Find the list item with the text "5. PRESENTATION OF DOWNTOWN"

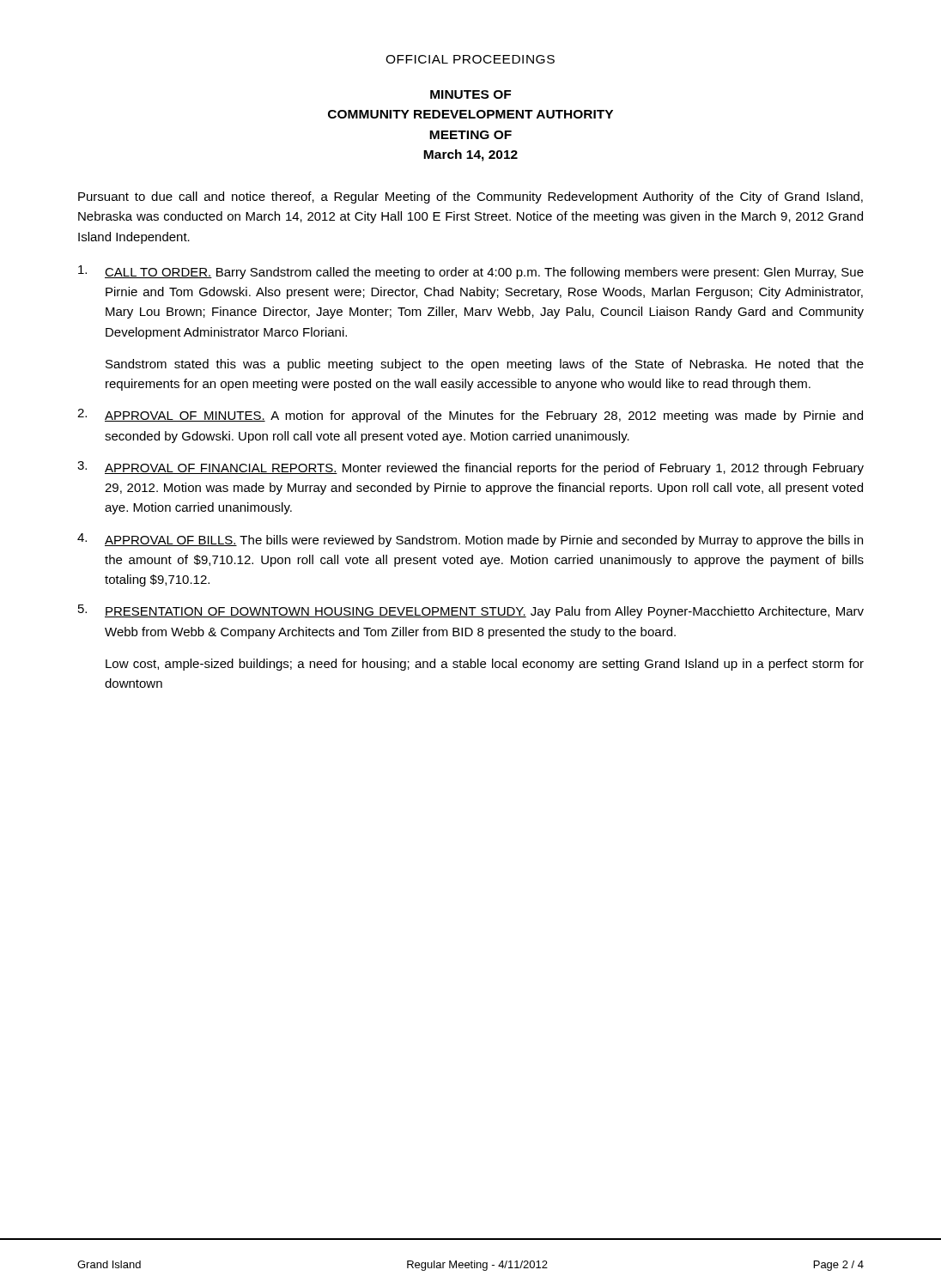tap(470, 621)
